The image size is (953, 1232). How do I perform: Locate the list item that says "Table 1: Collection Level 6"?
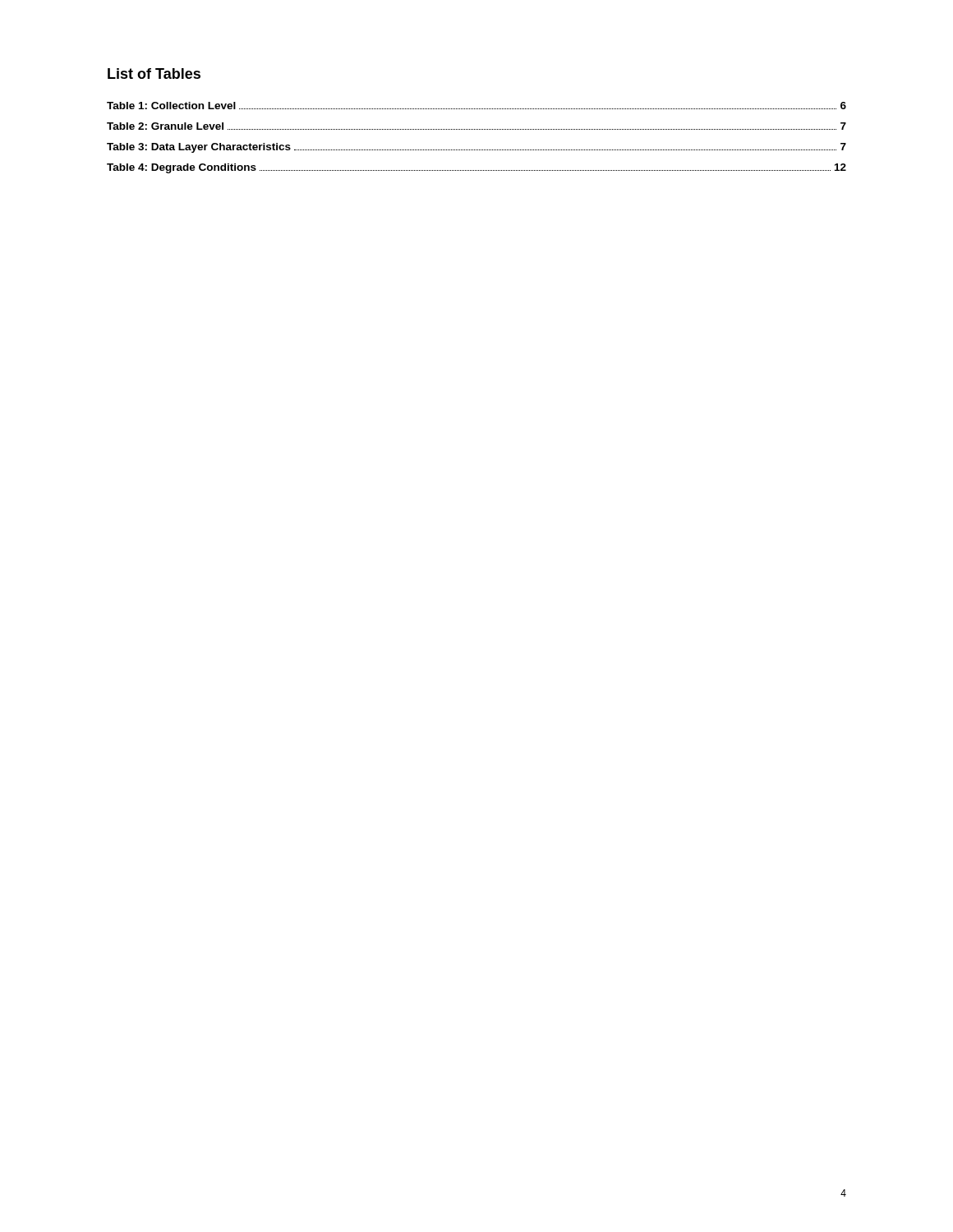(x=476, y=106)
